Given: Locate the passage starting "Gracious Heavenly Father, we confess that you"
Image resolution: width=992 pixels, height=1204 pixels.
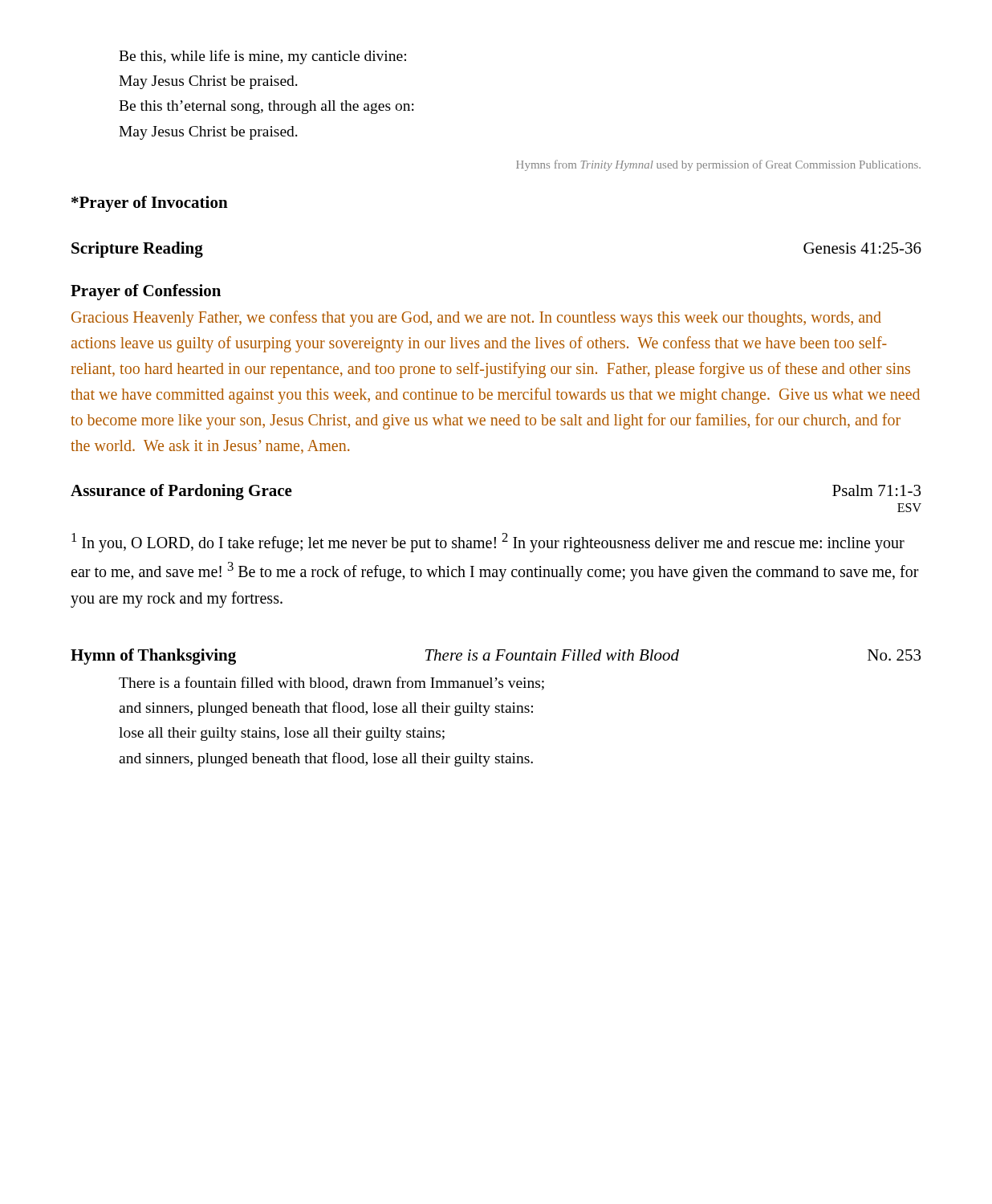Looking at the screenshot, I should (x=495, y=381).
